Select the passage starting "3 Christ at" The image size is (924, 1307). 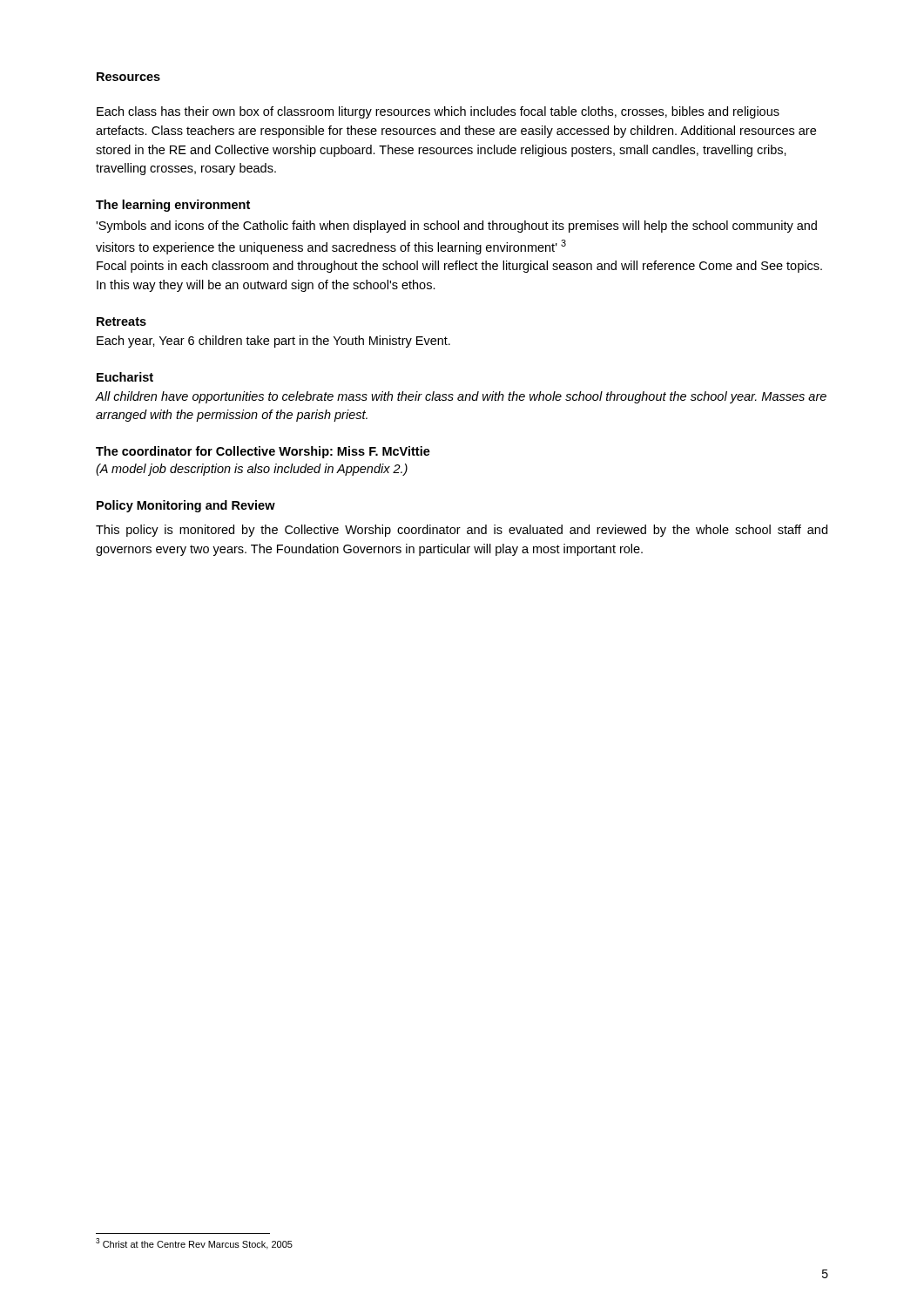tap(194, 1241)
